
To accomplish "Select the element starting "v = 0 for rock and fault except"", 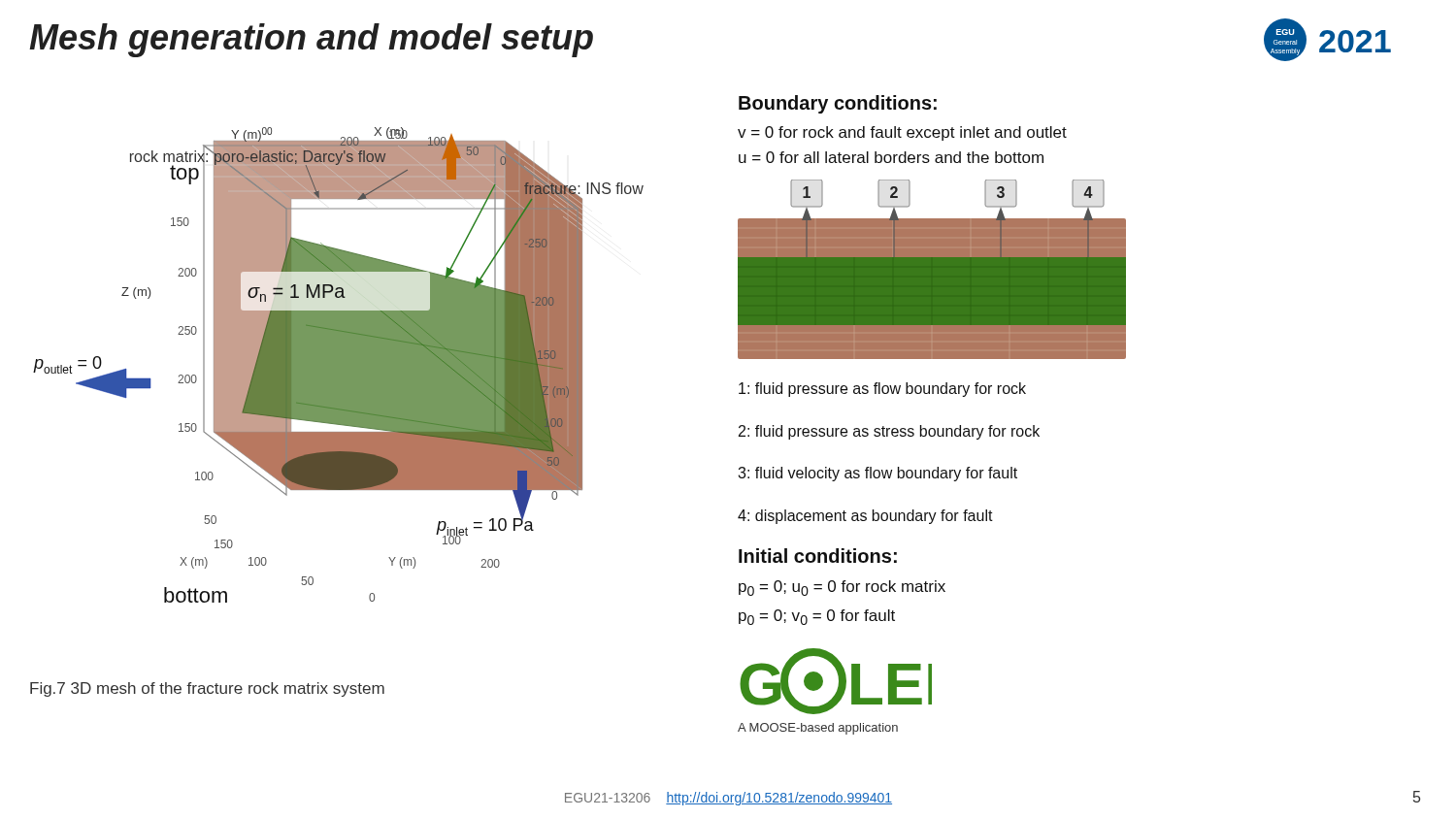I will click(902, 145).
